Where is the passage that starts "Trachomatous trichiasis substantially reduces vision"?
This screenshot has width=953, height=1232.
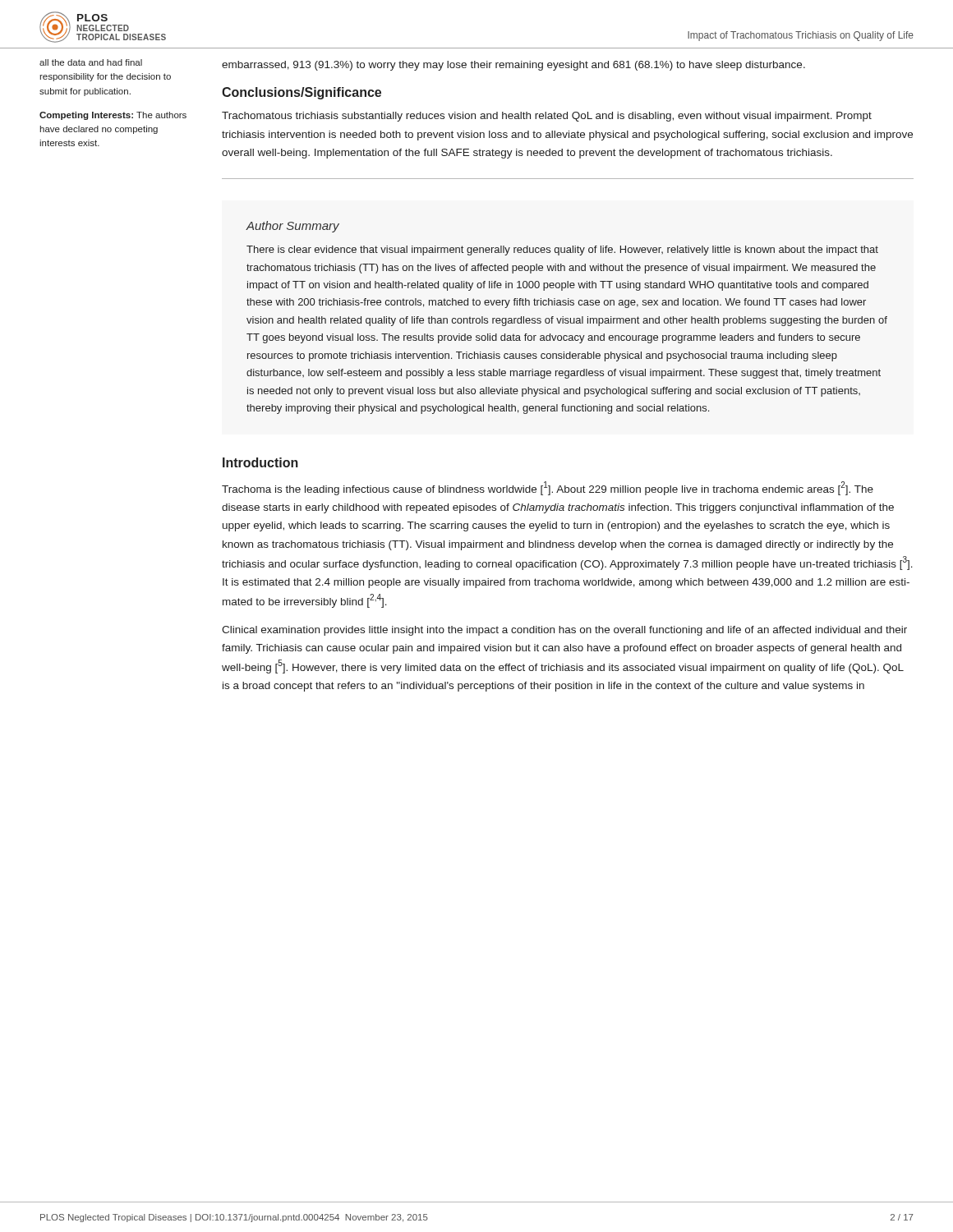tap(568, 134)
